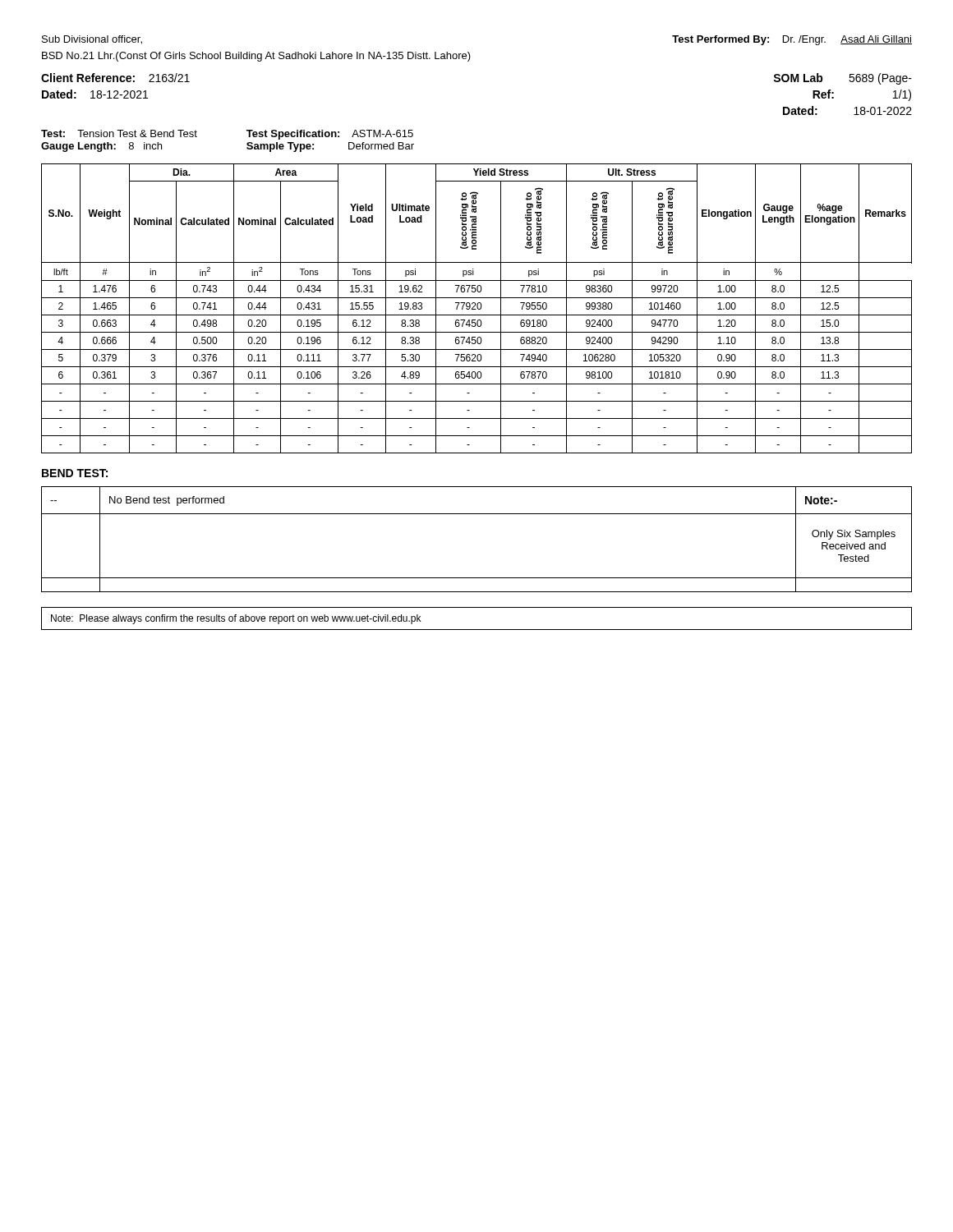
Task: Where is the passage that starts "Note: Please always"?
Action: coord(236,618)
